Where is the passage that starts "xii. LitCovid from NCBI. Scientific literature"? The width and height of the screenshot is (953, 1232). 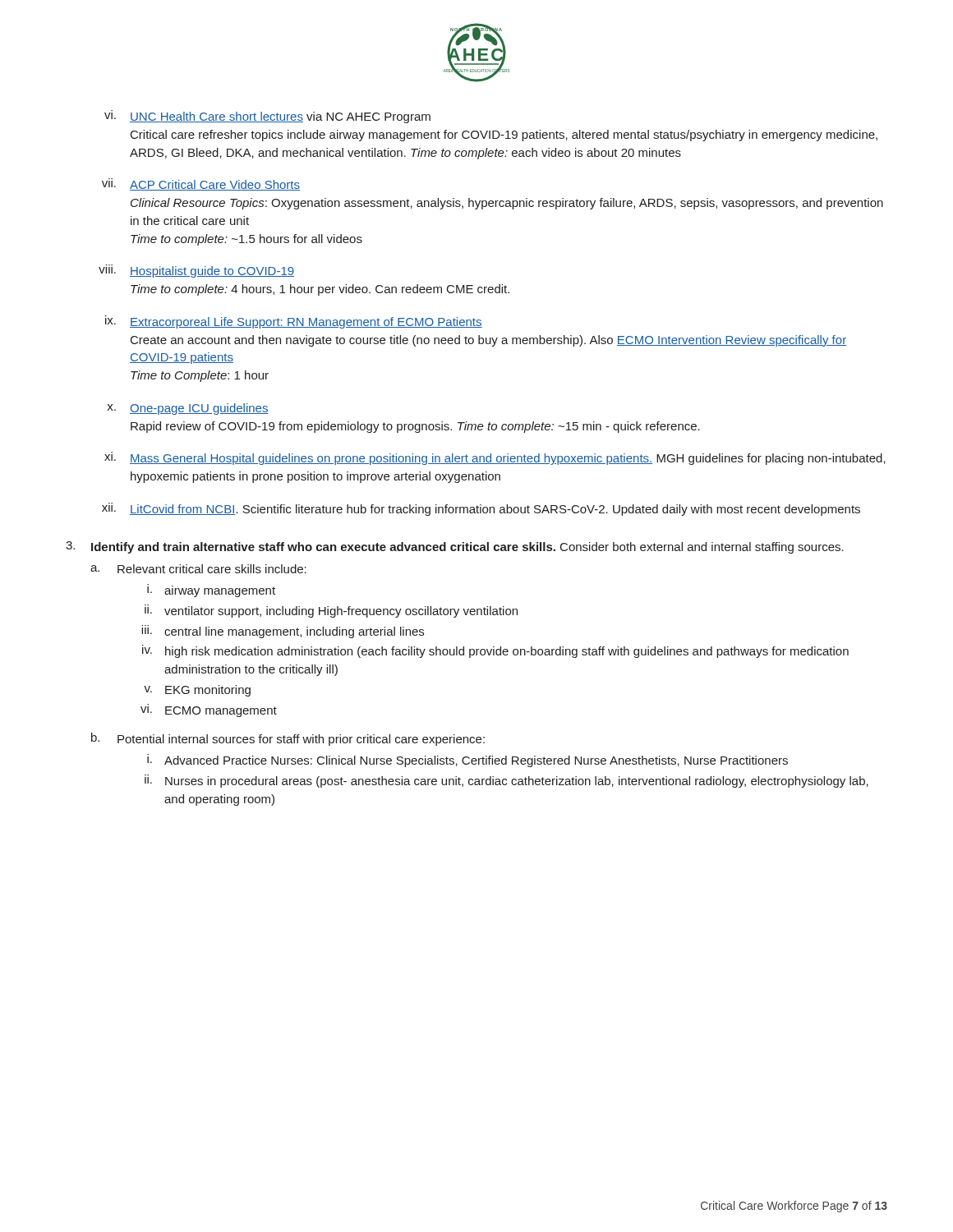(476, 509)
